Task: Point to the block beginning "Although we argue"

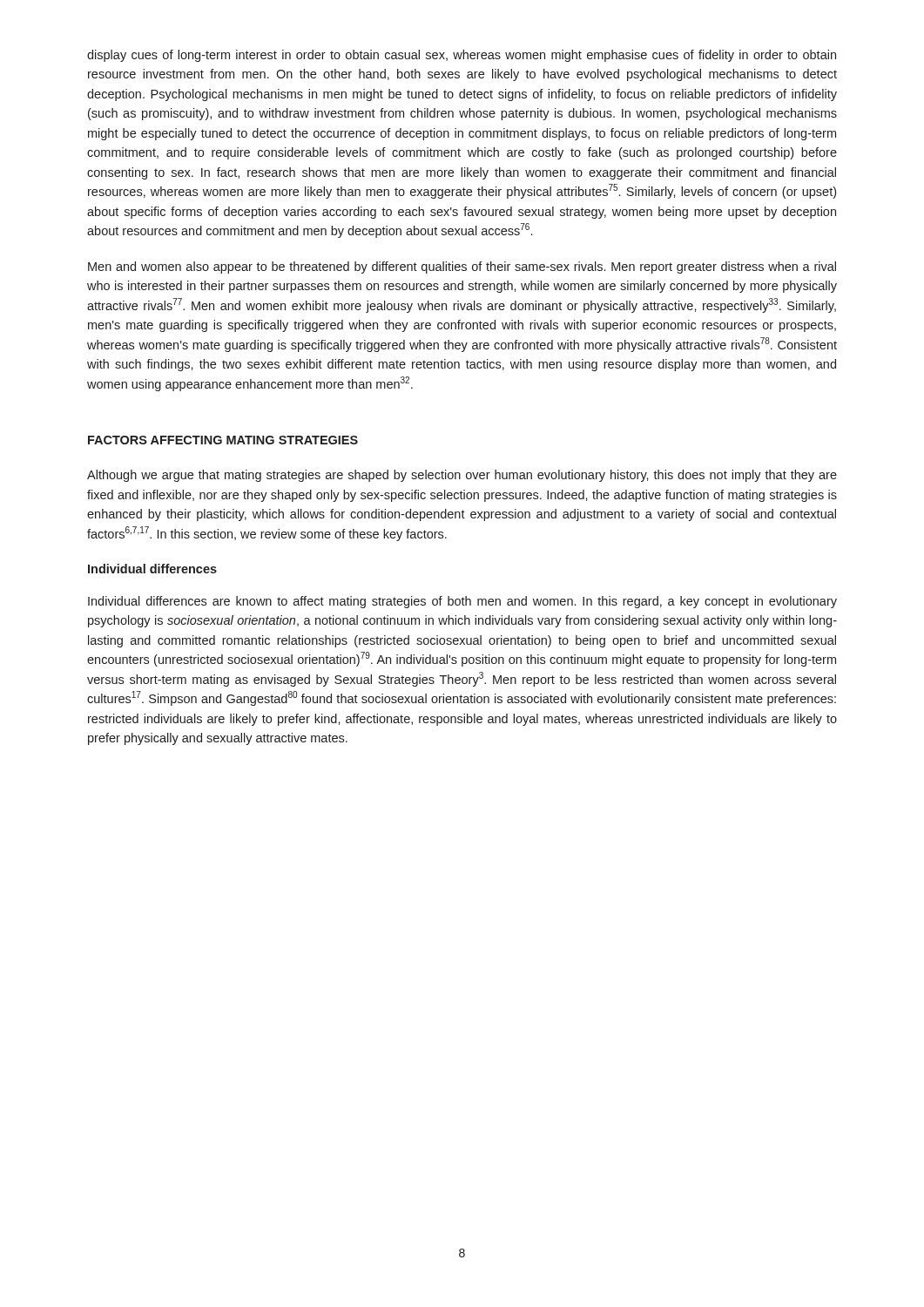Action: [x=462, y=505]
